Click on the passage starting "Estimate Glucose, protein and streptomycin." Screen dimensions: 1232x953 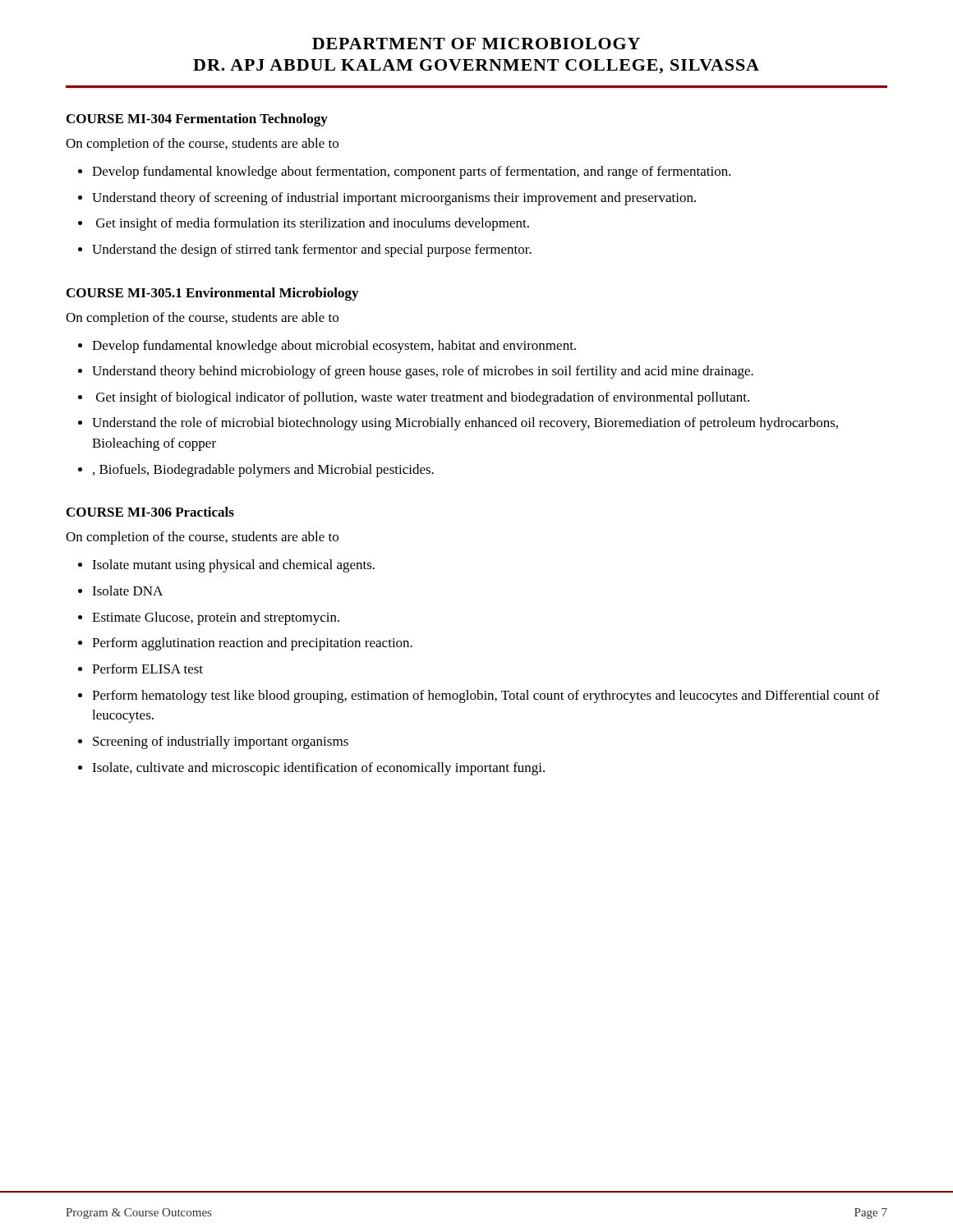[216, 617]
